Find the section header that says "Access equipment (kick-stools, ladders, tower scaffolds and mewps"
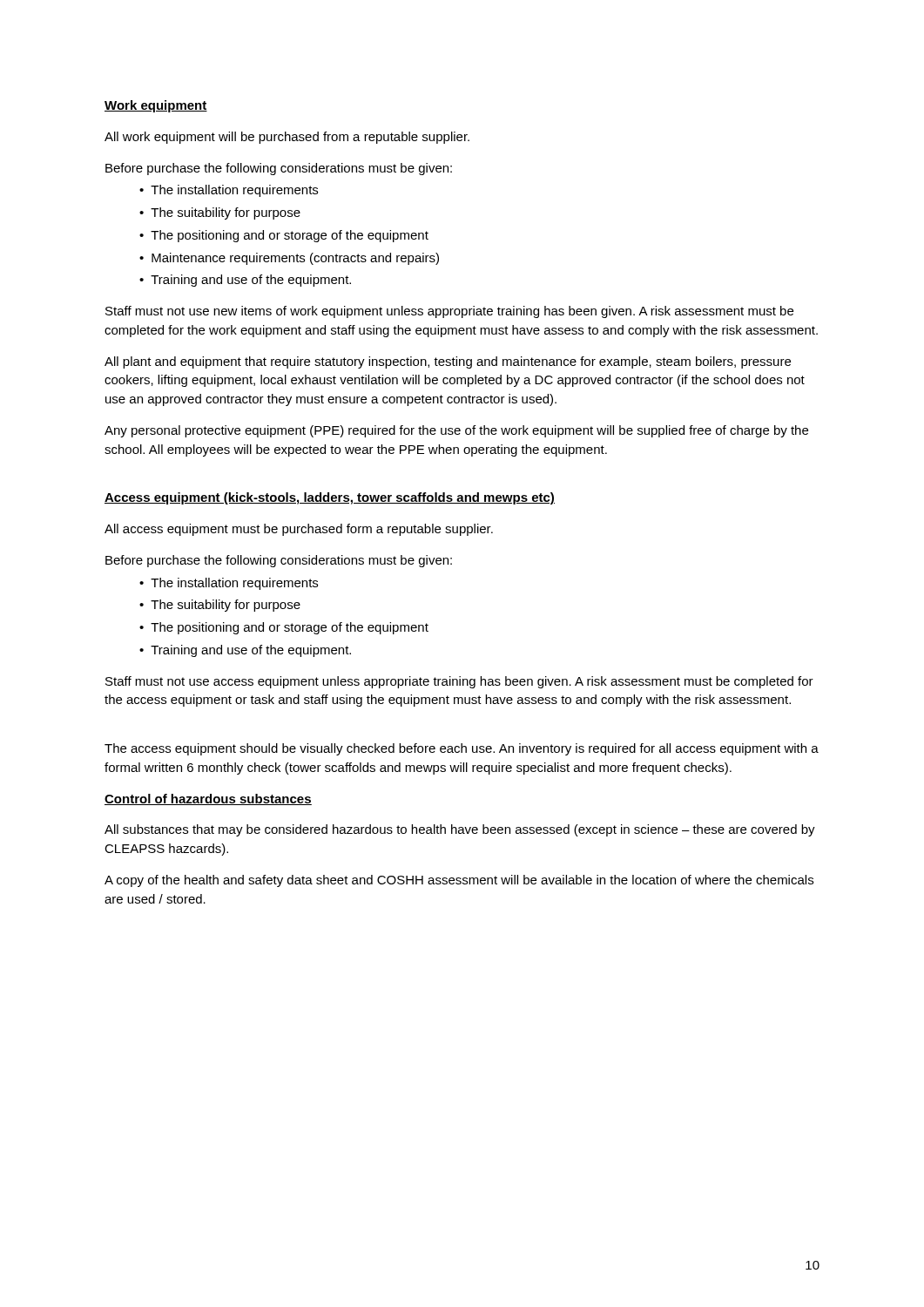Screen dimensions: 1307x924 coord(330,497)
